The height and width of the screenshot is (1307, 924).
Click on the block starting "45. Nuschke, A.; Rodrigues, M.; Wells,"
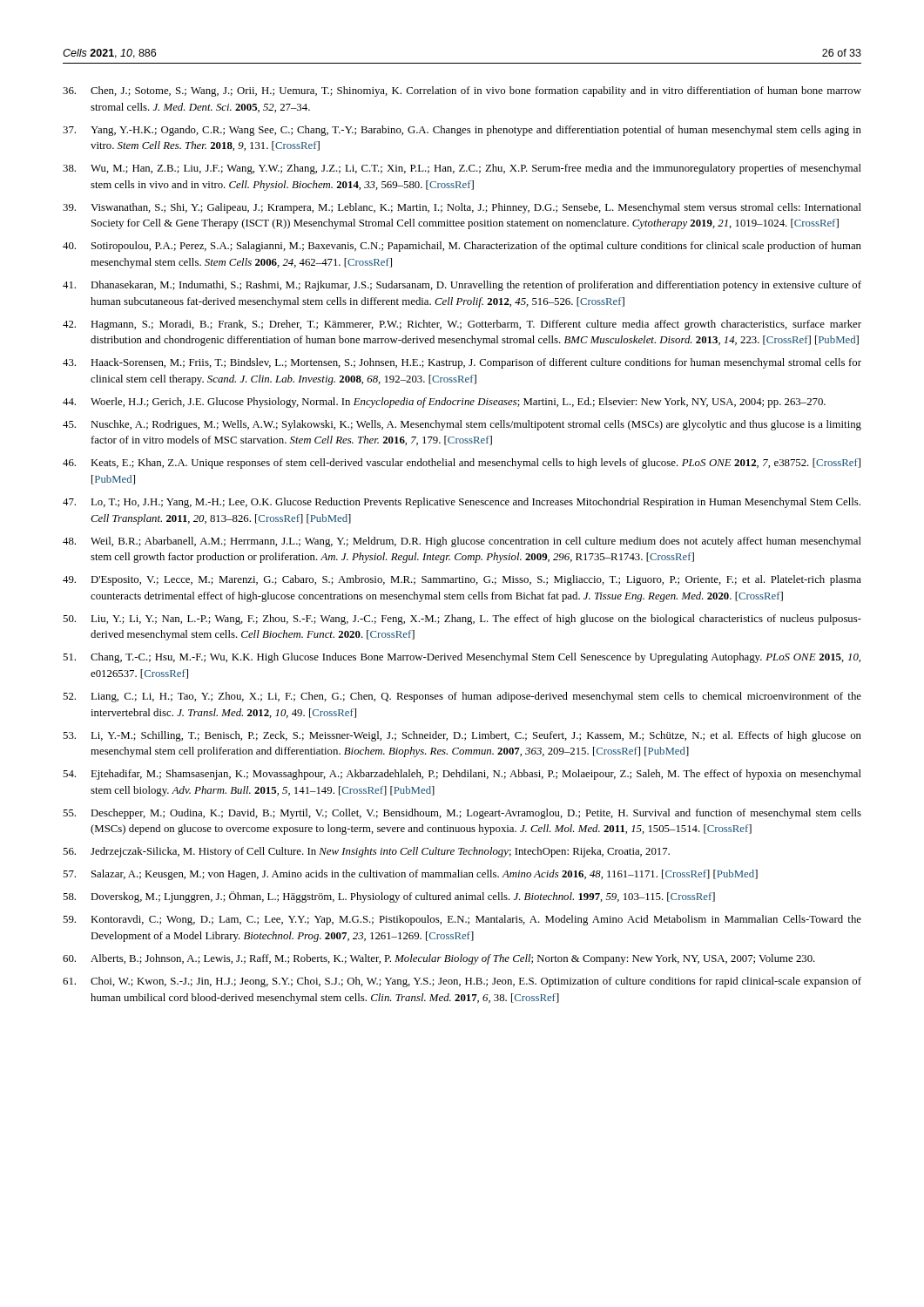coord(462,432)
